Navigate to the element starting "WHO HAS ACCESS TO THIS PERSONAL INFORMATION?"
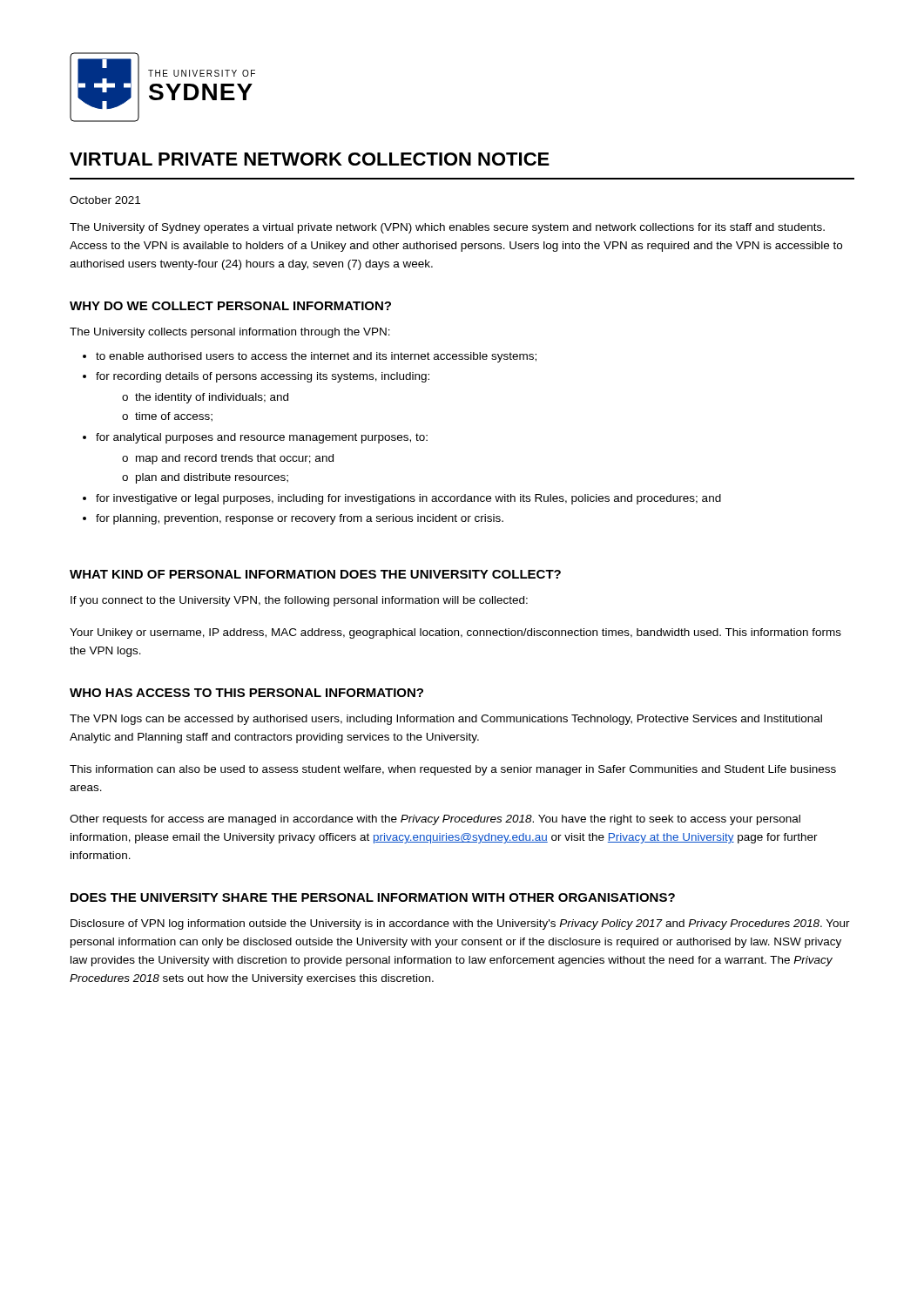Image resolution: width=924 pixels, height=1307 pixels. click(247, 692)
